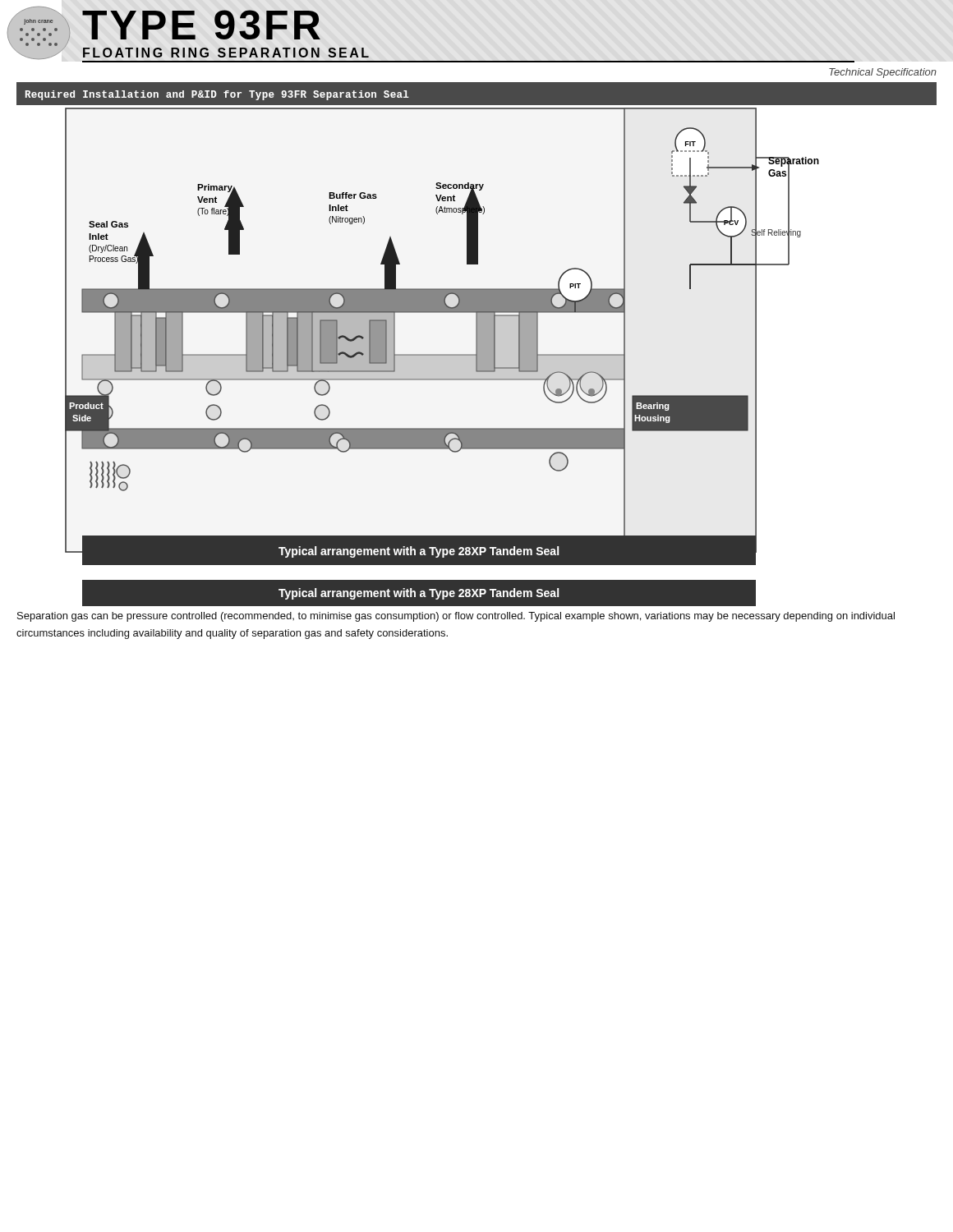Find the section header with the text "Required Installation and"
This screenshot has height=1232, width=953.
pyautogui.click(x=217, y=95)
